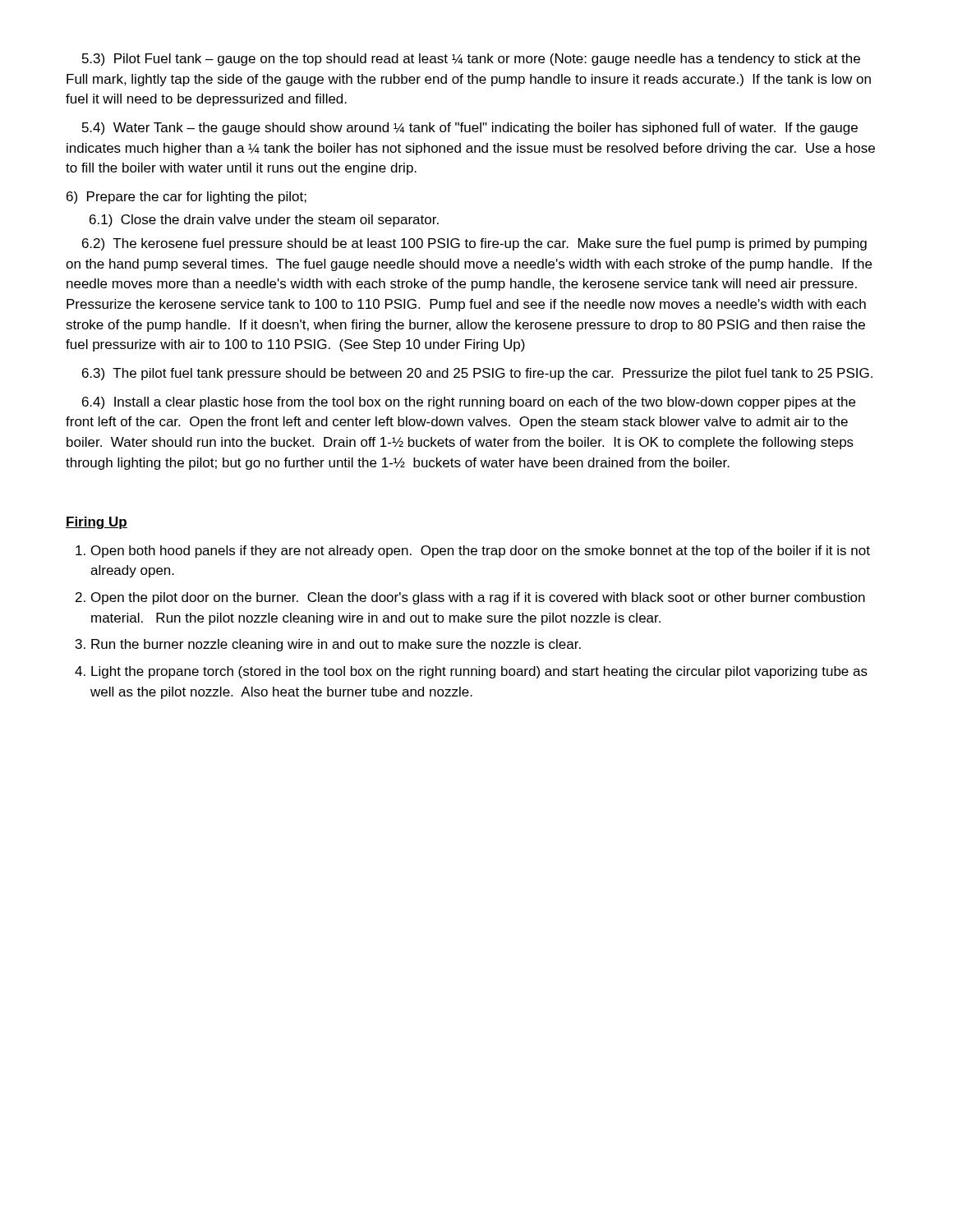Click on the passage starting "6) Prepare the"
Screen dimensions: 1232x953
(186, 197)
